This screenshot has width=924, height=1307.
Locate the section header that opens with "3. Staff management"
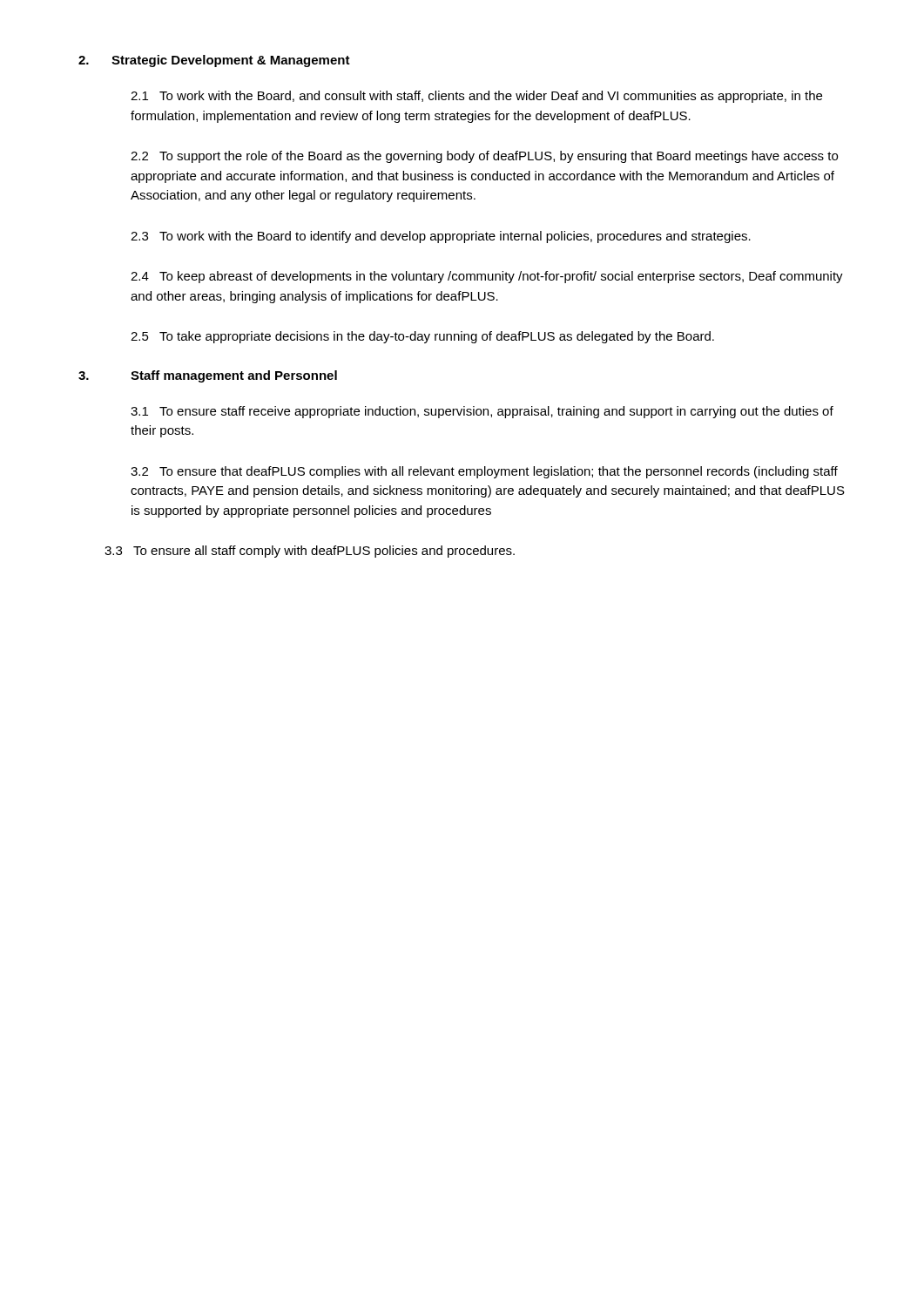click(x=208, y=375)
